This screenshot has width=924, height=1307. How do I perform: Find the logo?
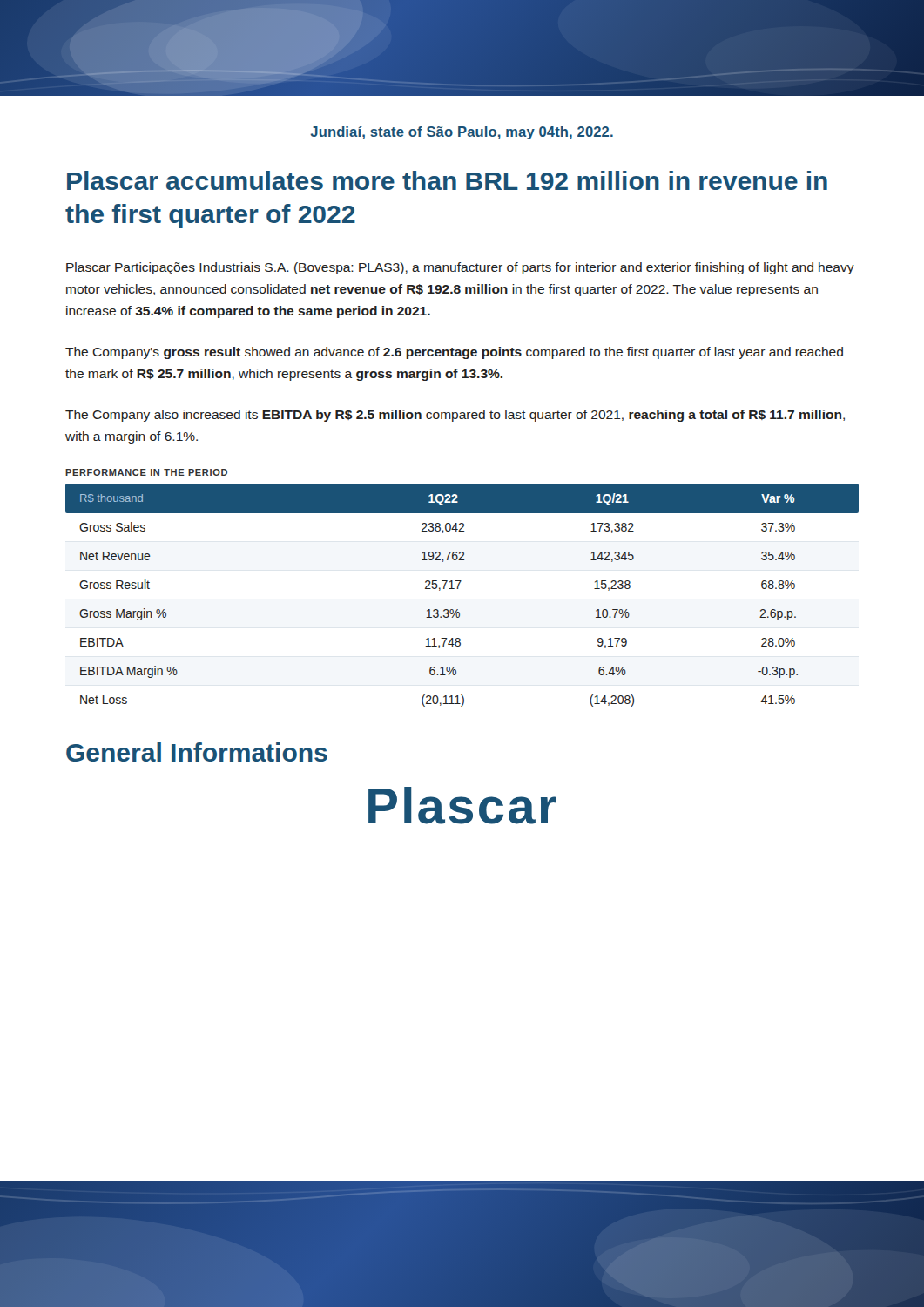462,805
